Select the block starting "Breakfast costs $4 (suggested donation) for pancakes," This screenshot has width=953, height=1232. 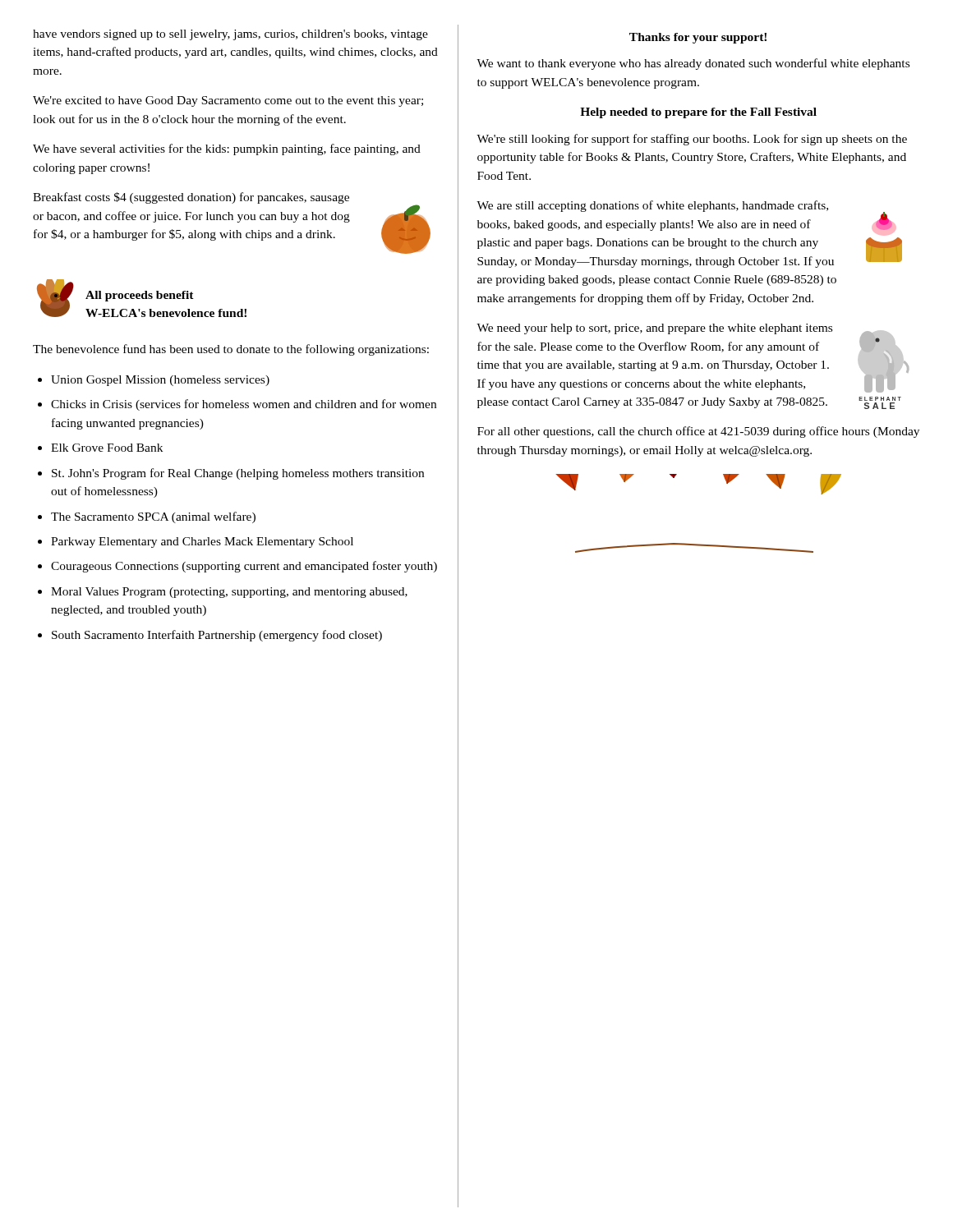[238, 216]
